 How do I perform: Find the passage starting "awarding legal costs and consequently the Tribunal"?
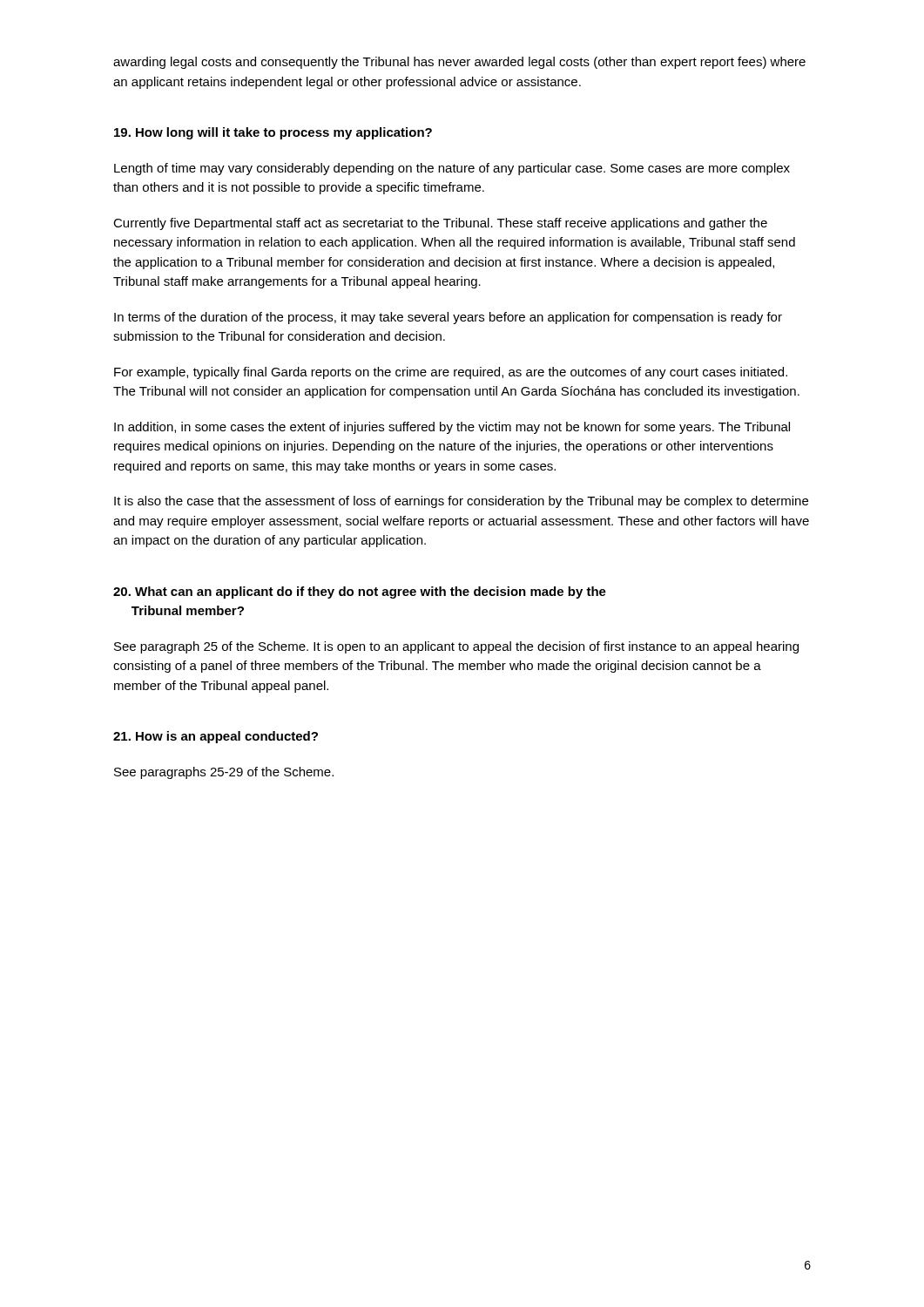pyautogui.click(x=460, y=71)
